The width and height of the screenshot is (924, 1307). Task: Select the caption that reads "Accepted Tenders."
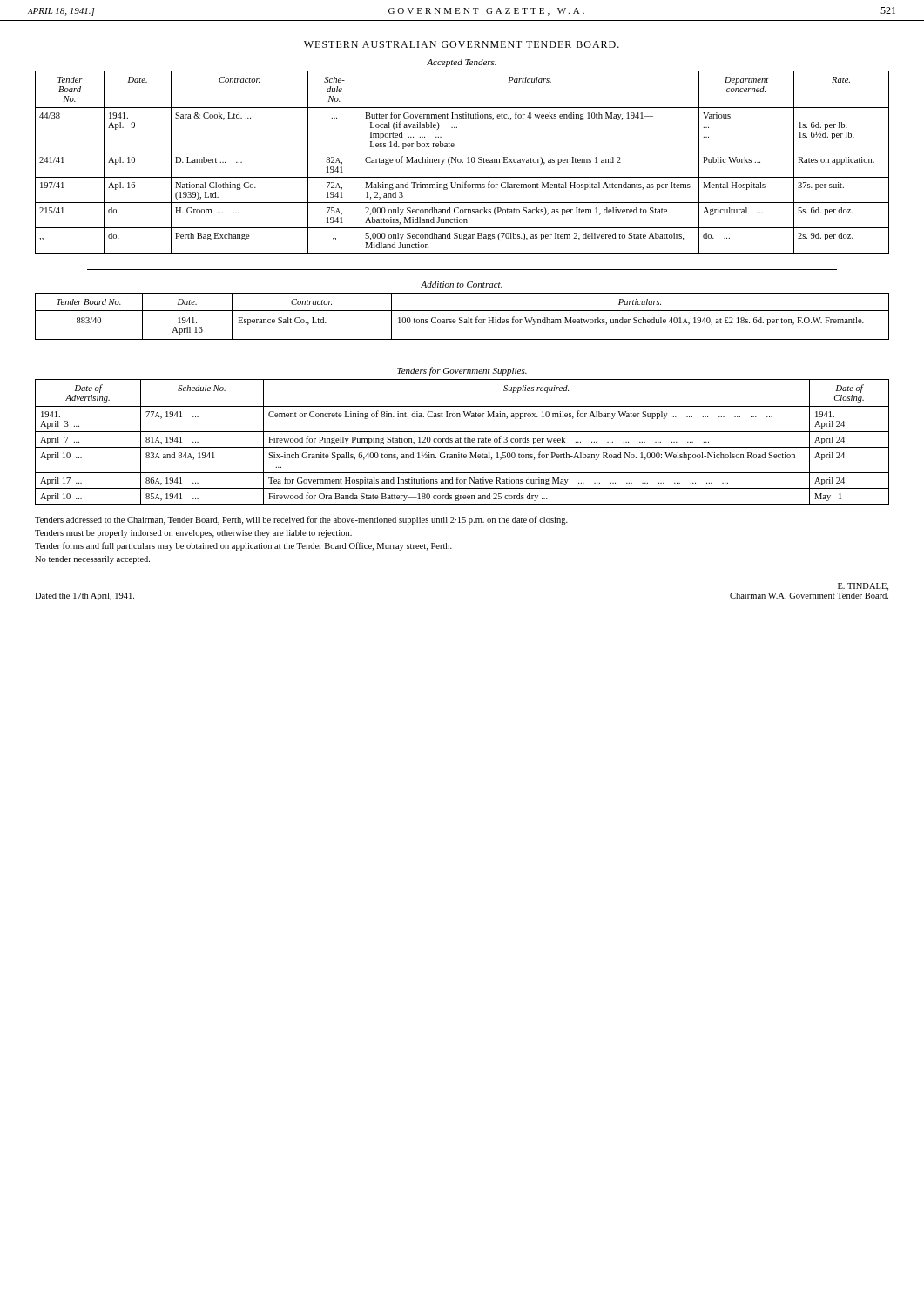pos(462,62)
